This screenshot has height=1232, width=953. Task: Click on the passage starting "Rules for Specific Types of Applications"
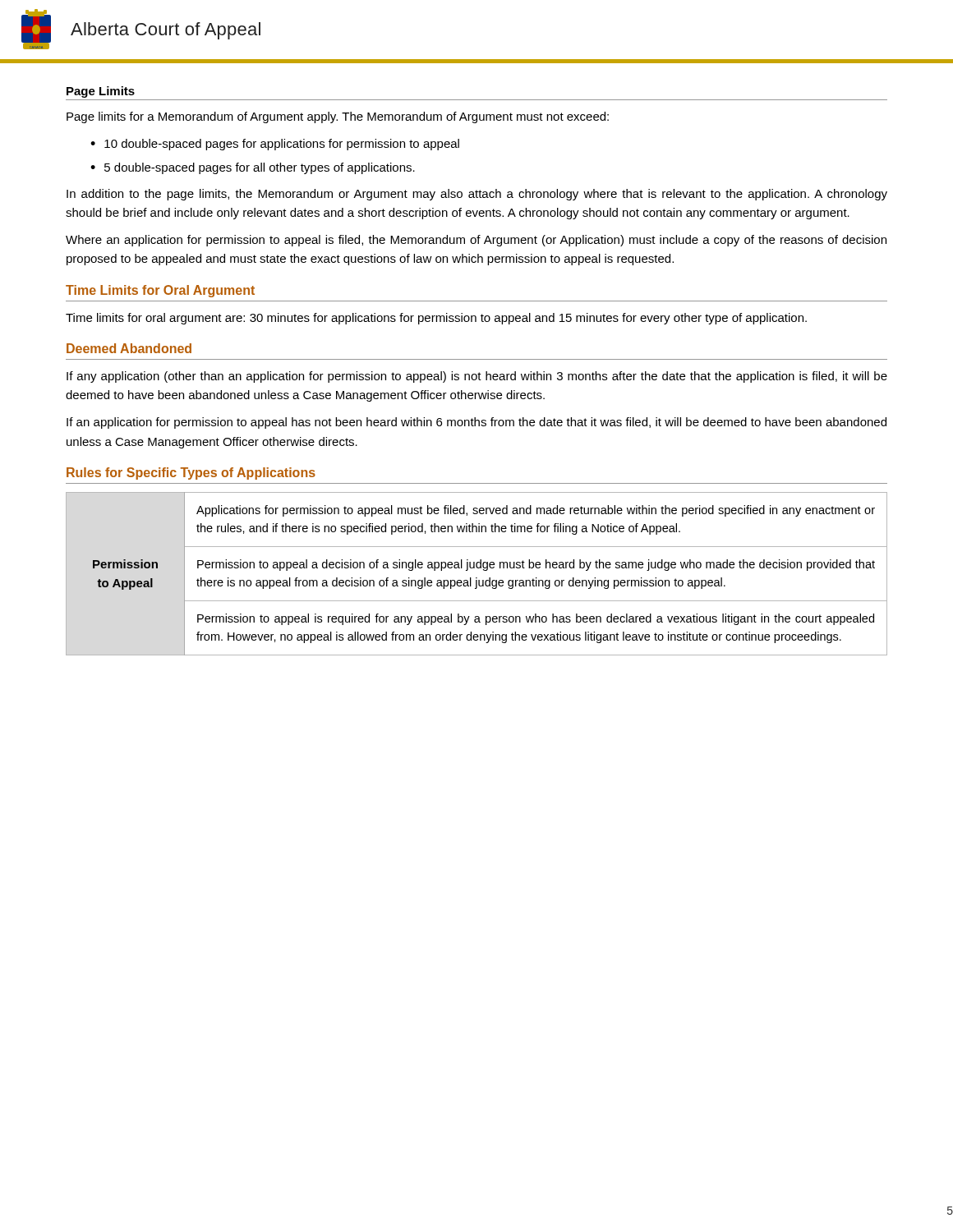pos(476,475)
